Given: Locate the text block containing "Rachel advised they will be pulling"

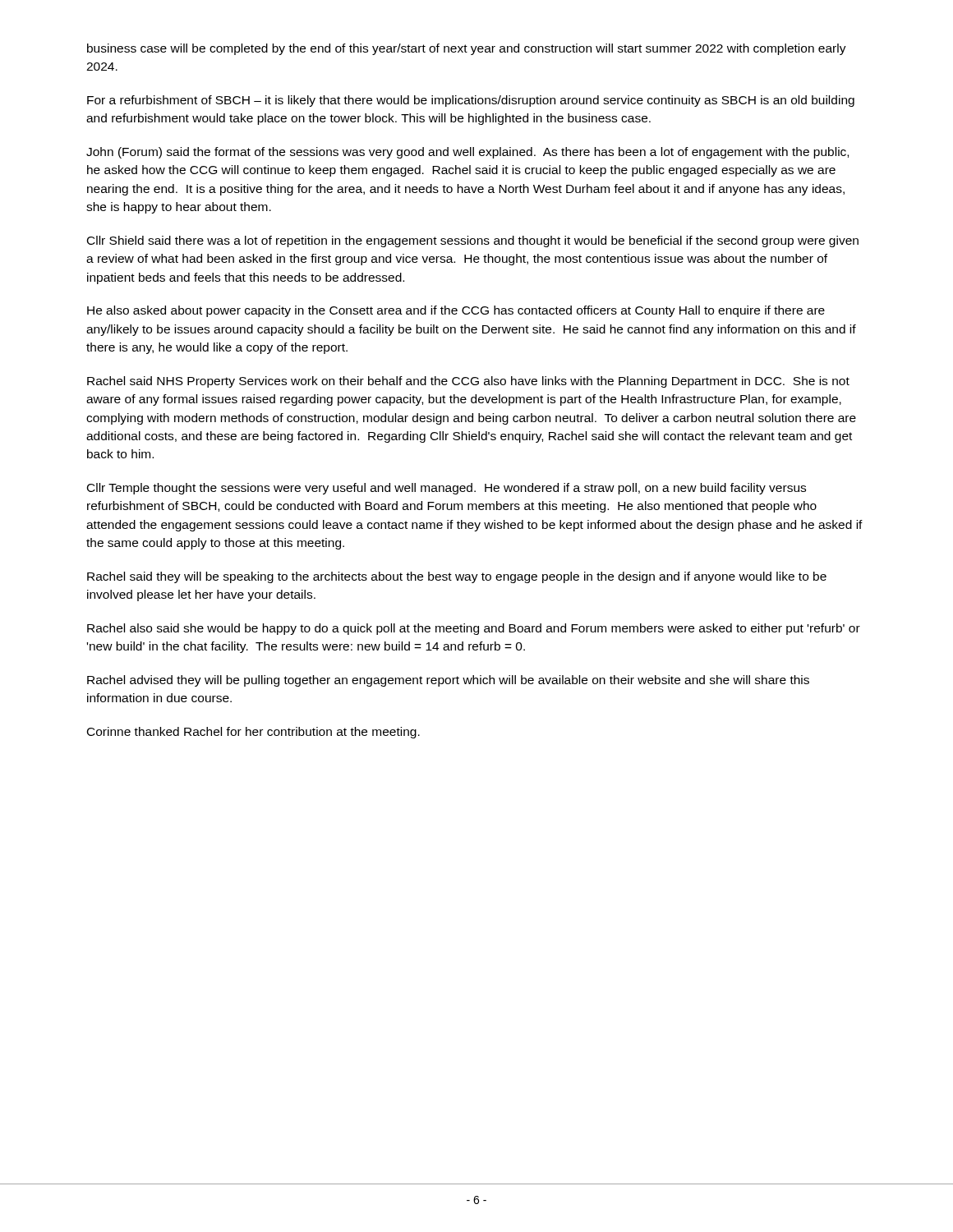Looking at the screenshot, I should [x=448, y=689].
